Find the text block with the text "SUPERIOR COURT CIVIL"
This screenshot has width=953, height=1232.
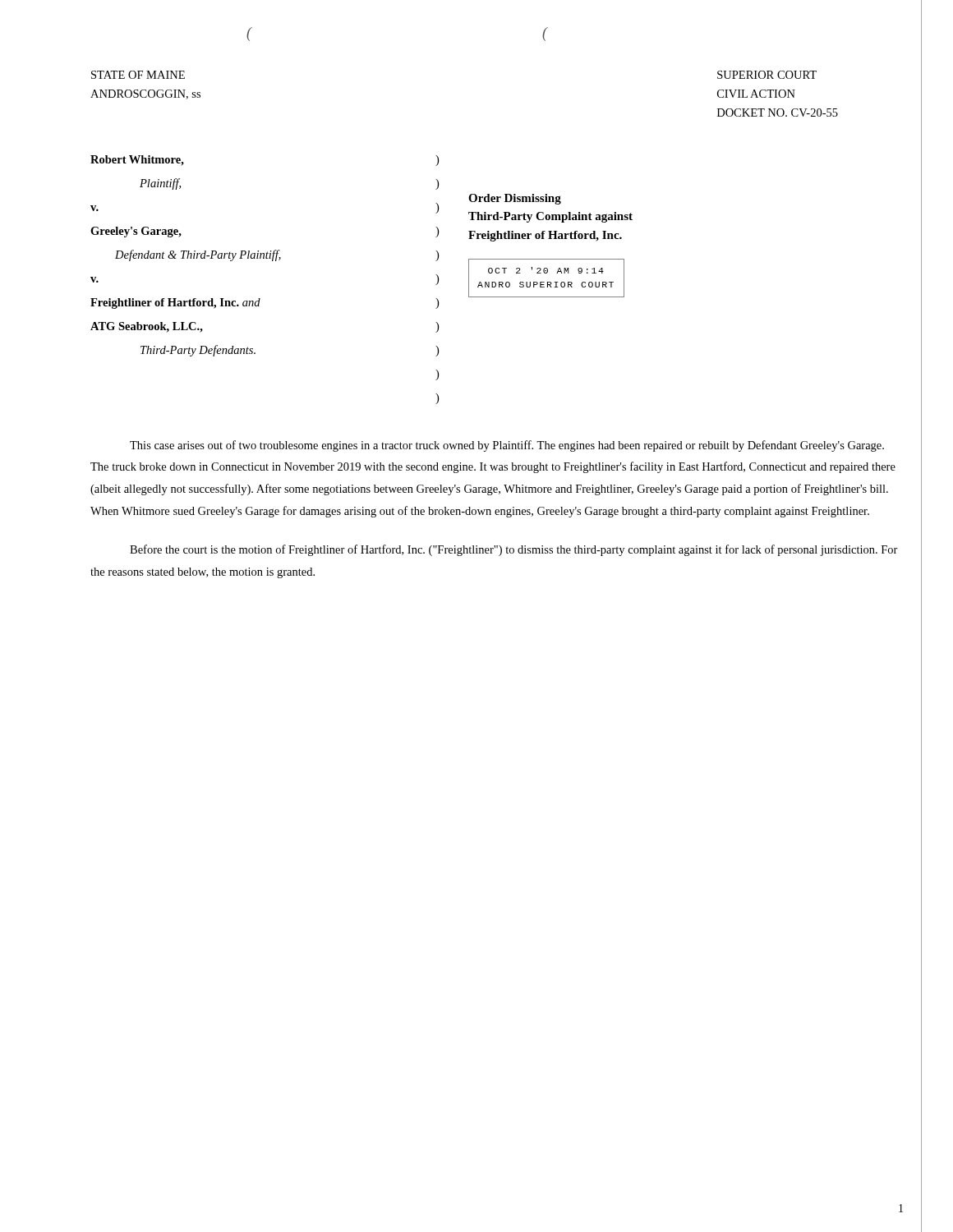[x=777, y=94]
